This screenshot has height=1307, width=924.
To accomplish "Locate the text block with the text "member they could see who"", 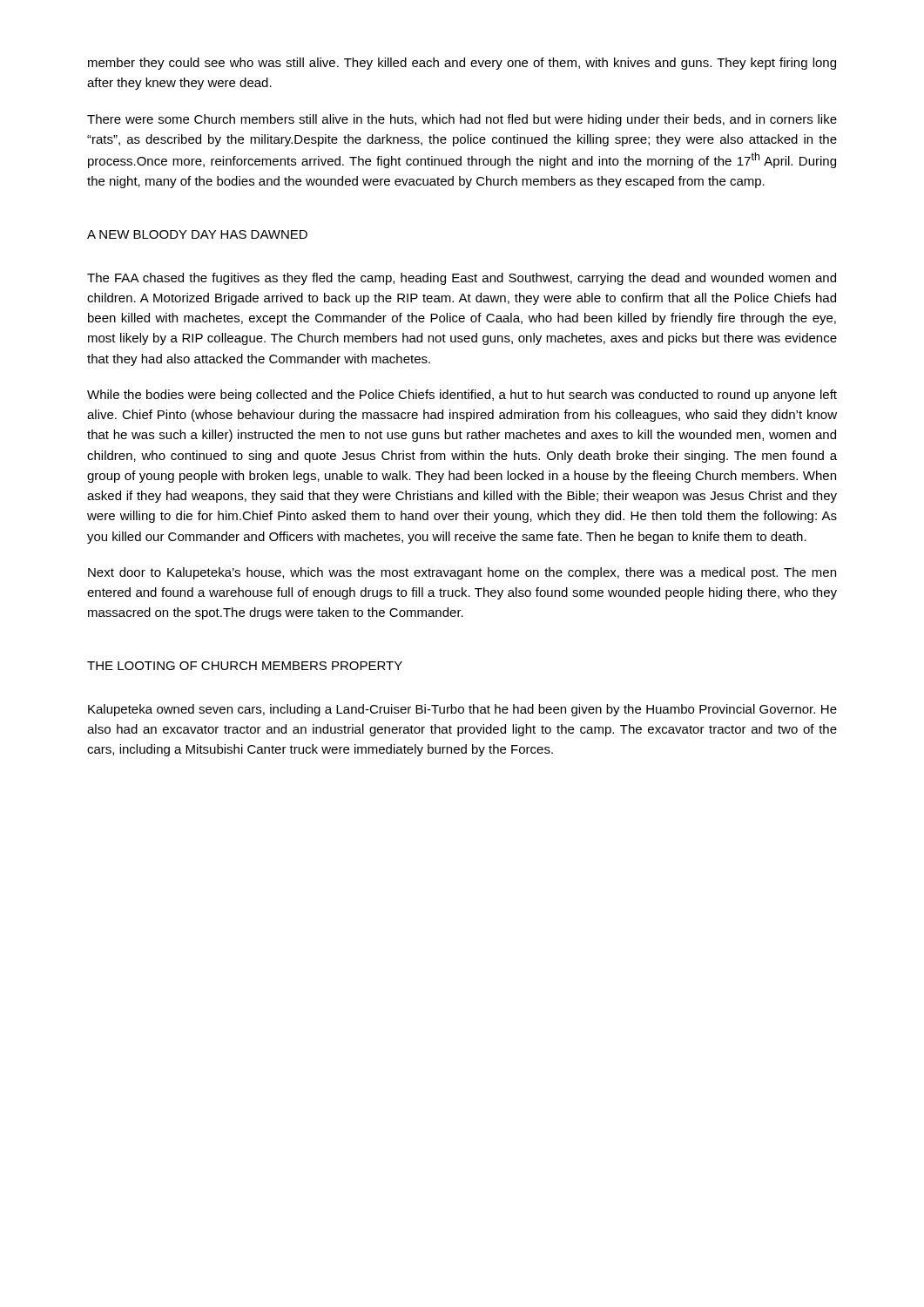I will pos(462,72).
